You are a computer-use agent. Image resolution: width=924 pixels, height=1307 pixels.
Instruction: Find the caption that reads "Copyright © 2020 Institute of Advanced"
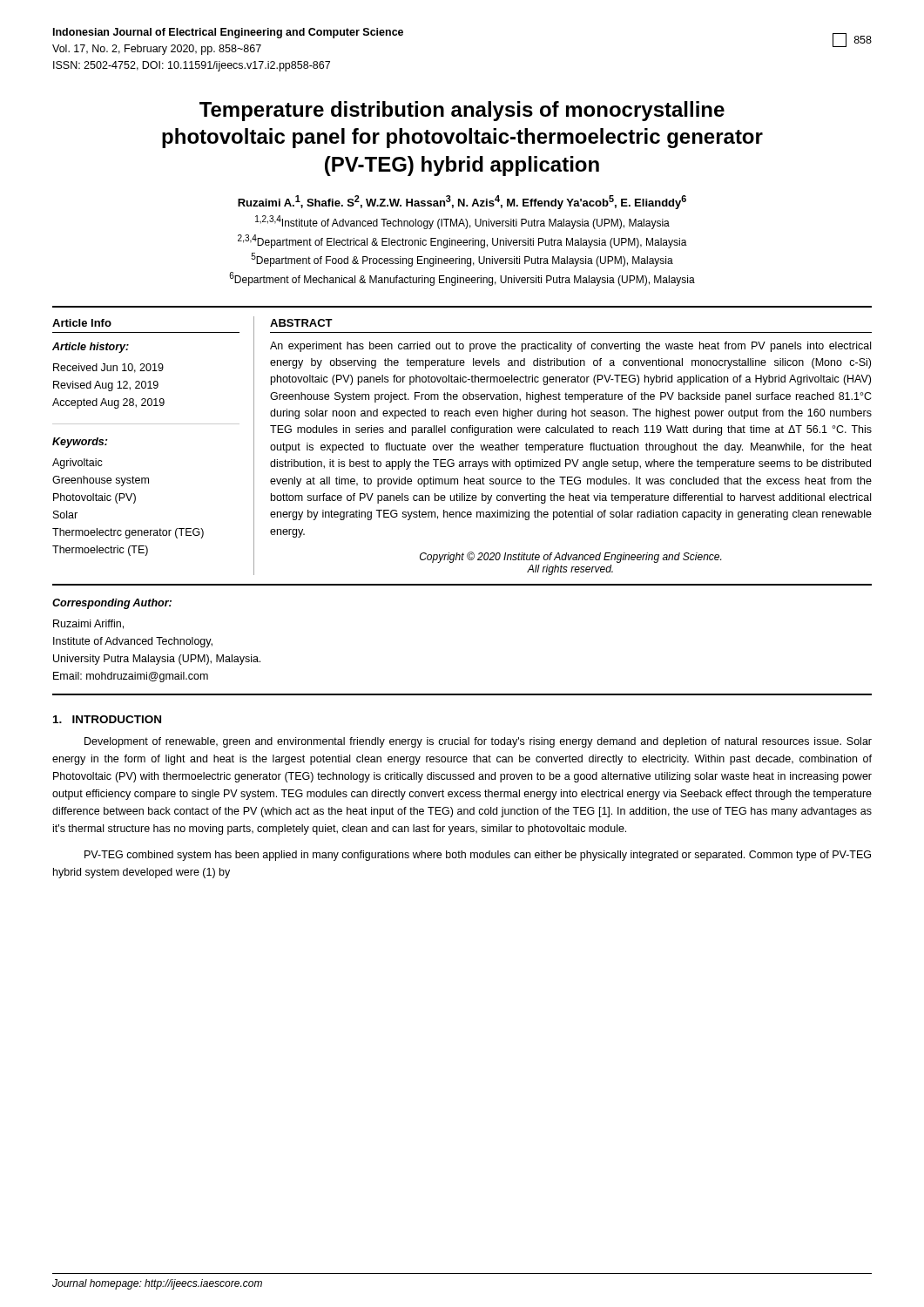coord(571,563)
